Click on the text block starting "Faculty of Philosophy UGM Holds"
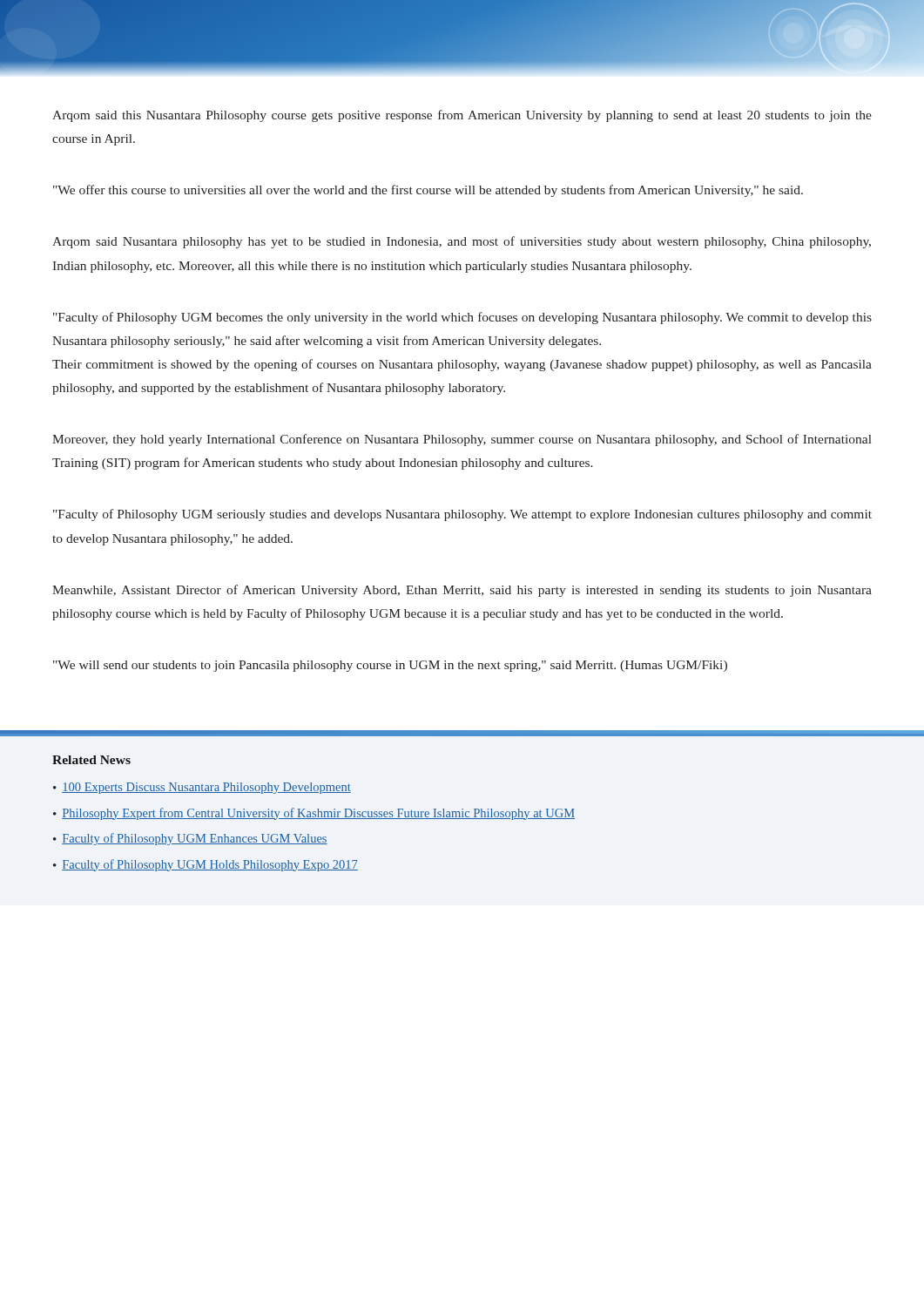 pyautogui.click(x=210, y=865)
